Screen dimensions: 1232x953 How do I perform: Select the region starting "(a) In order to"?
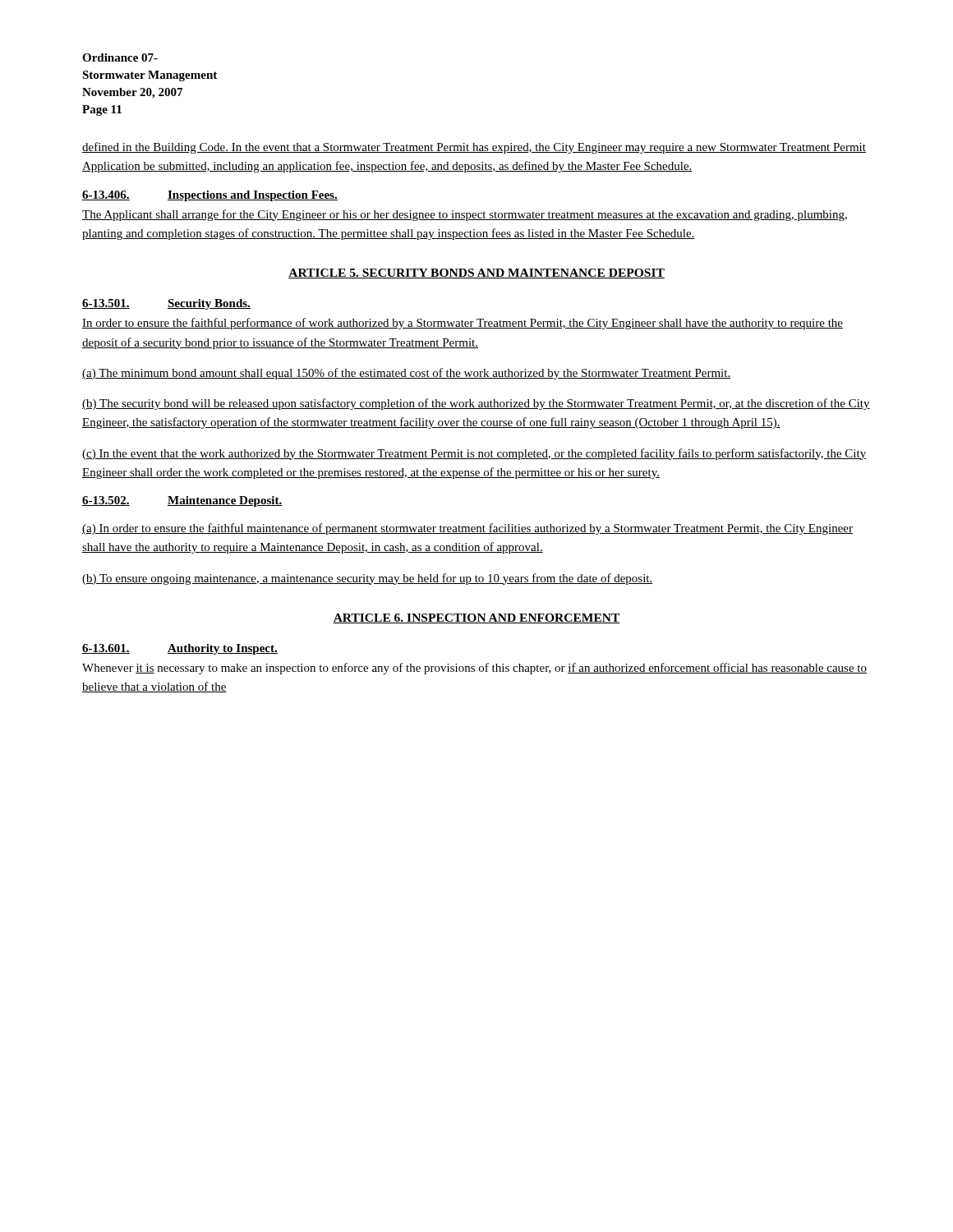coord(476,538)
